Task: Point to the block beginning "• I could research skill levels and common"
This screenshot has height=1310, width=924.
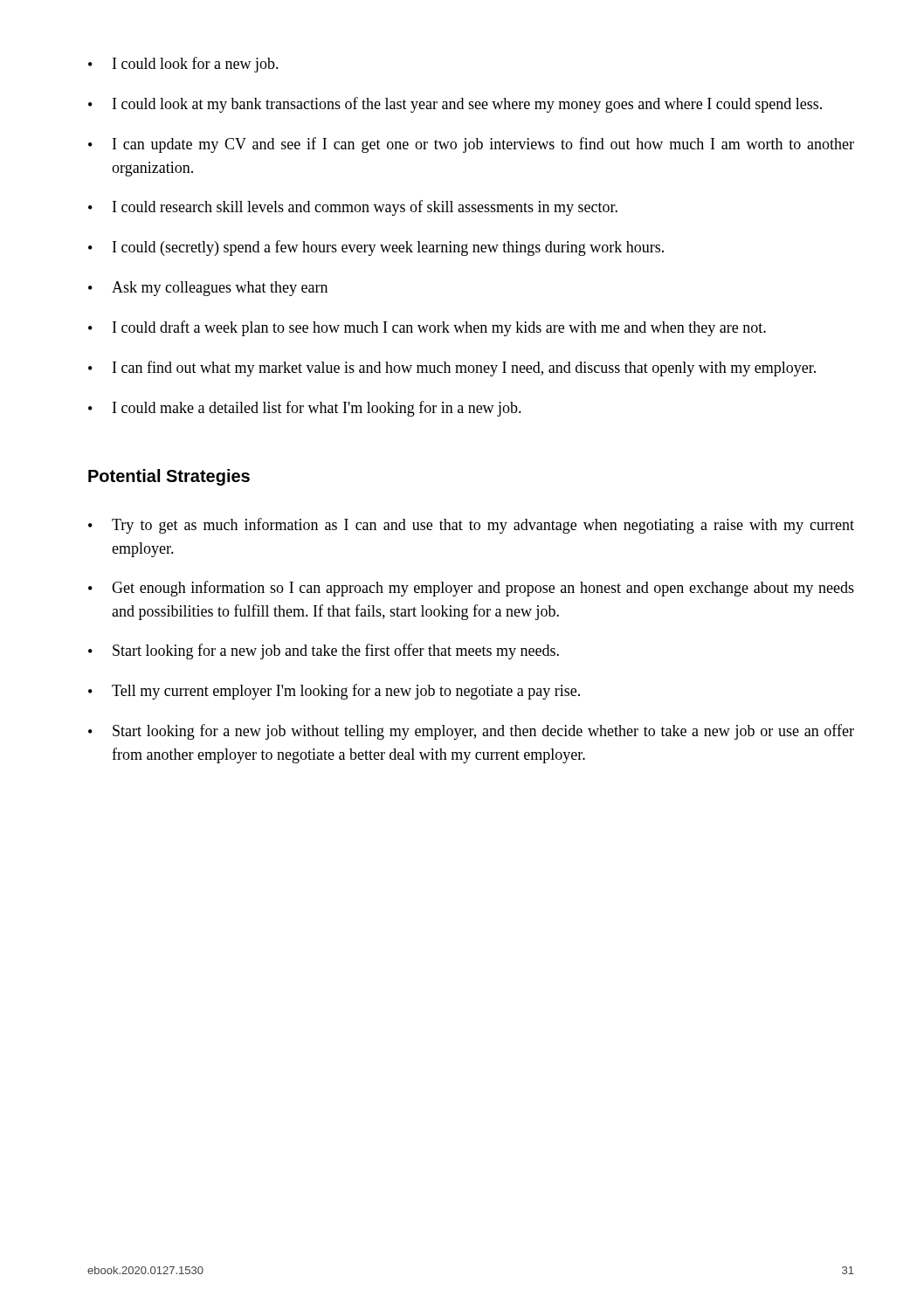Action: [471, 208]
